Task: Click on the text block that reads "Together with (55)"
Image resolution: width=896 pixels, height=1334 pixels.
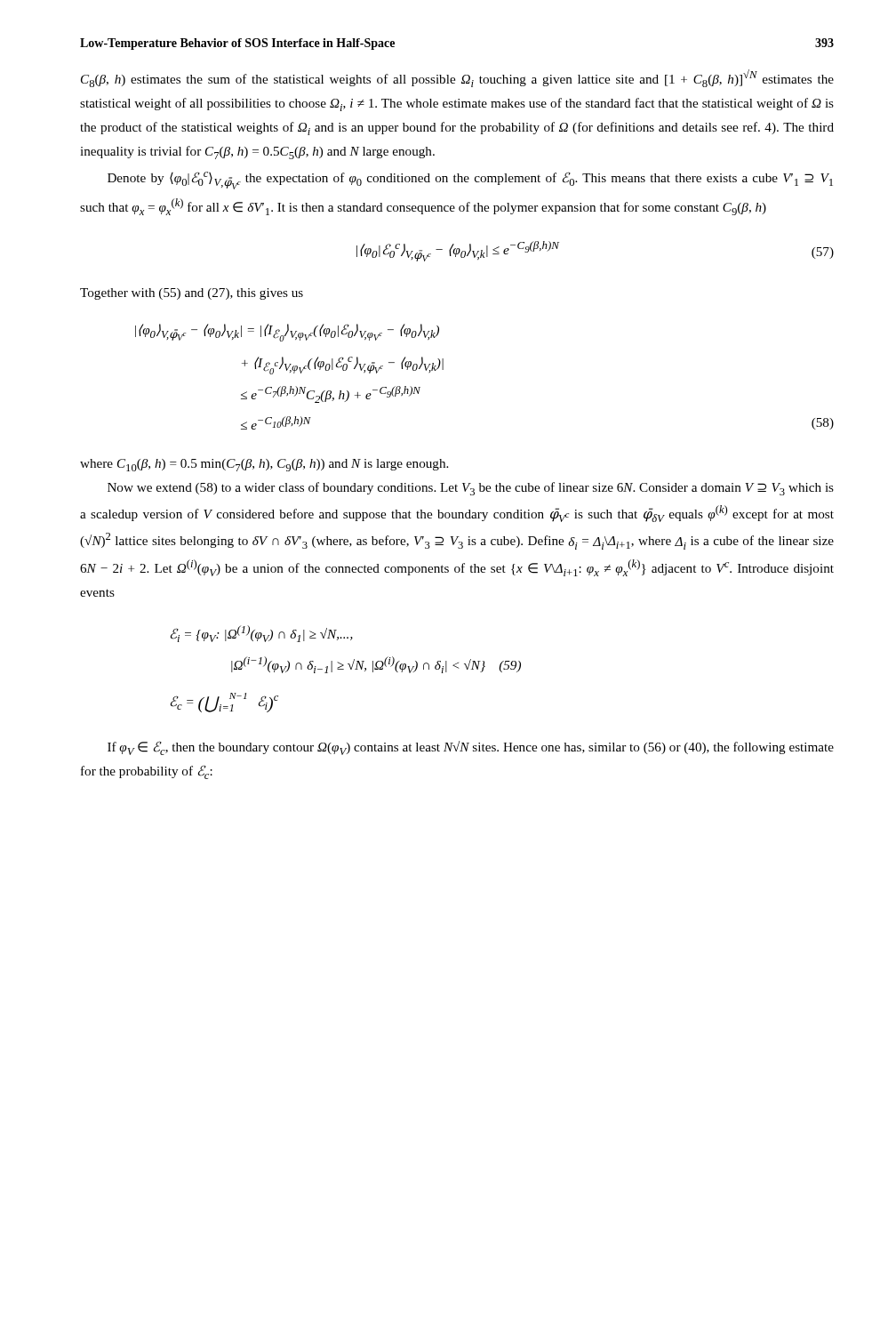Action: point(192,294)
